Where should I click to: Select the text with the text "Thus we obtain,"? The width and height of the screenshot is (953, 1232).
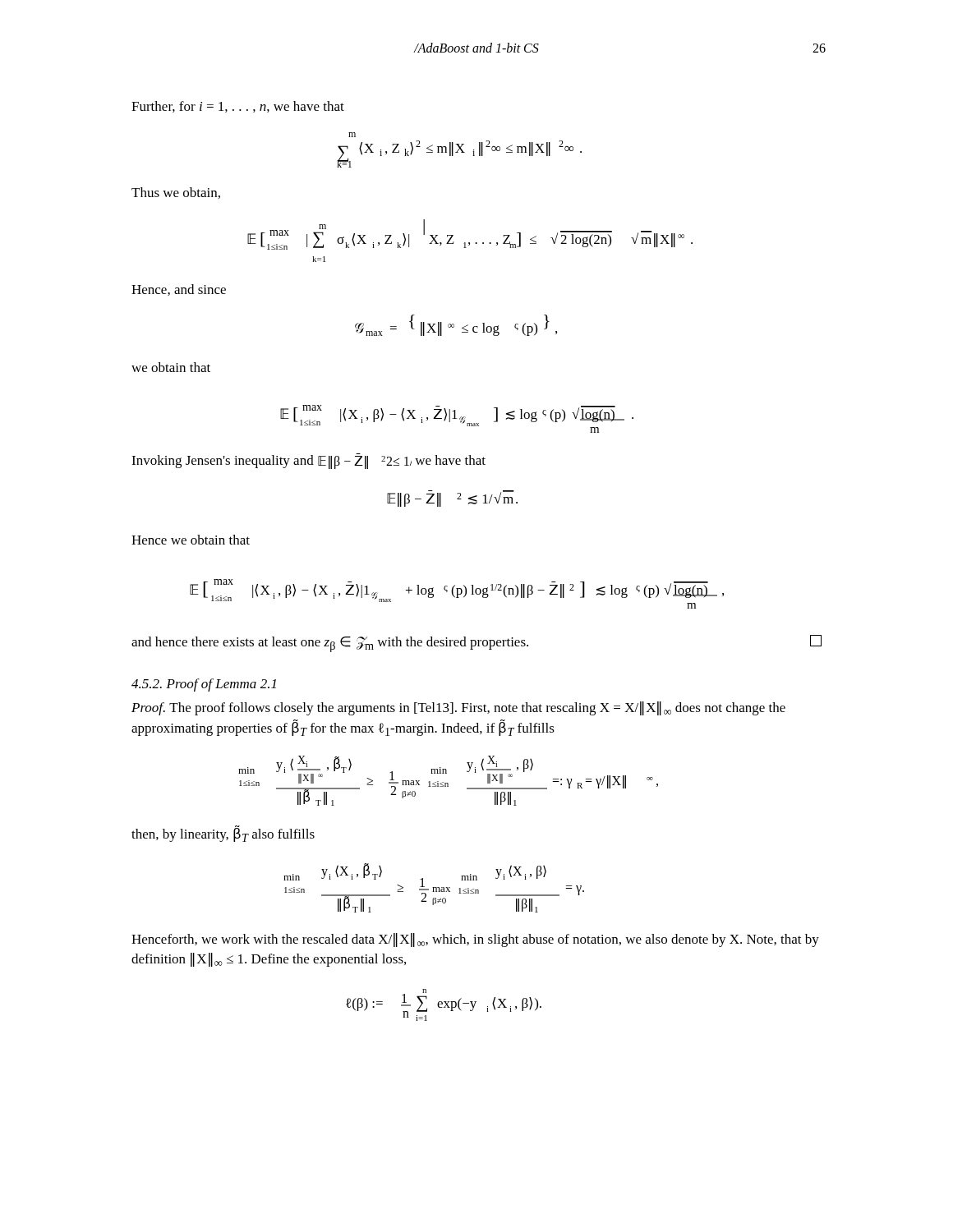pyautogui.click(x=176, y=193)
